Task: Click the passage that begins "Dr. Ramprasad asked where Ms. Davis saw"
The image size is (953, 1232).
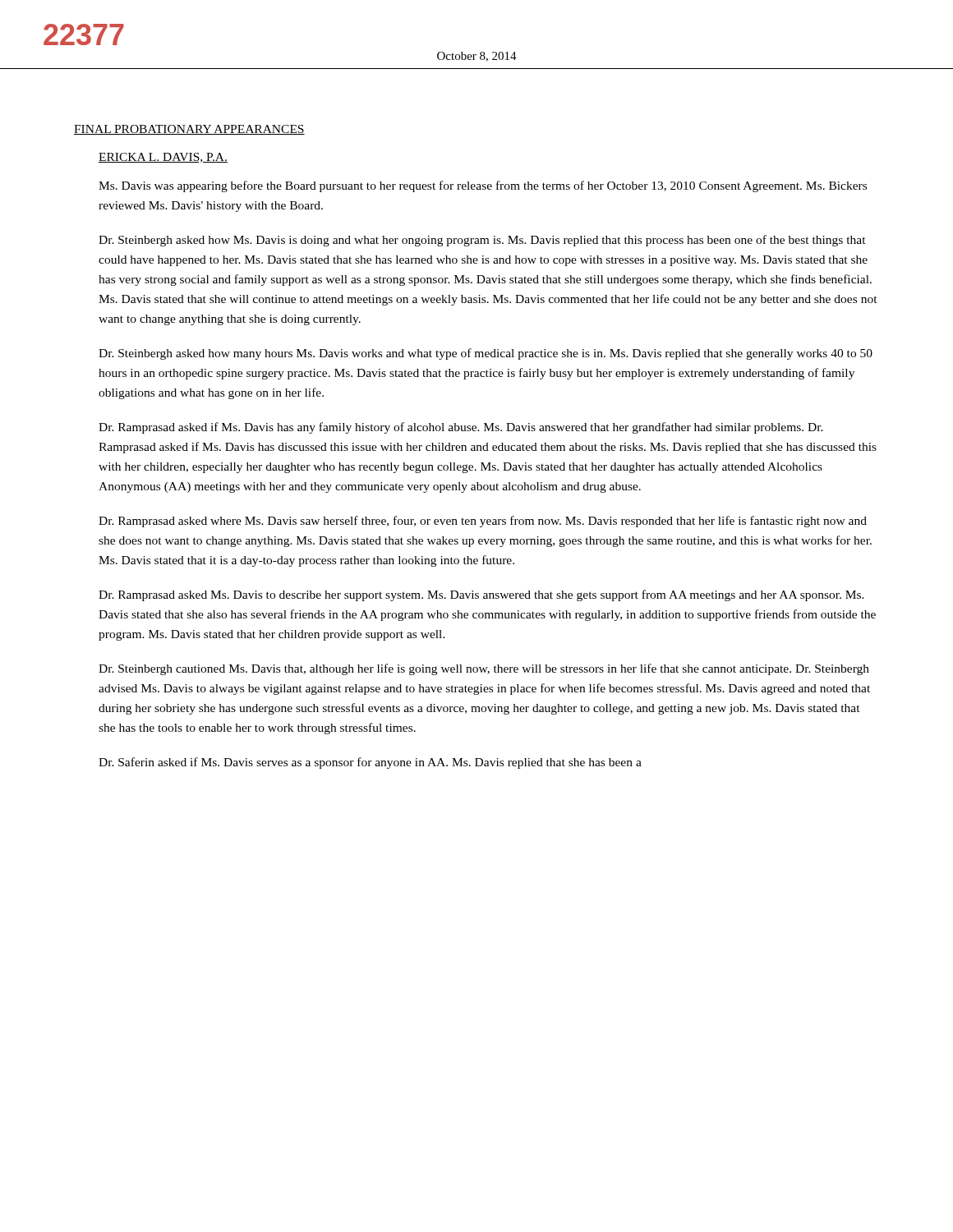Action: (x=485, y=540)
